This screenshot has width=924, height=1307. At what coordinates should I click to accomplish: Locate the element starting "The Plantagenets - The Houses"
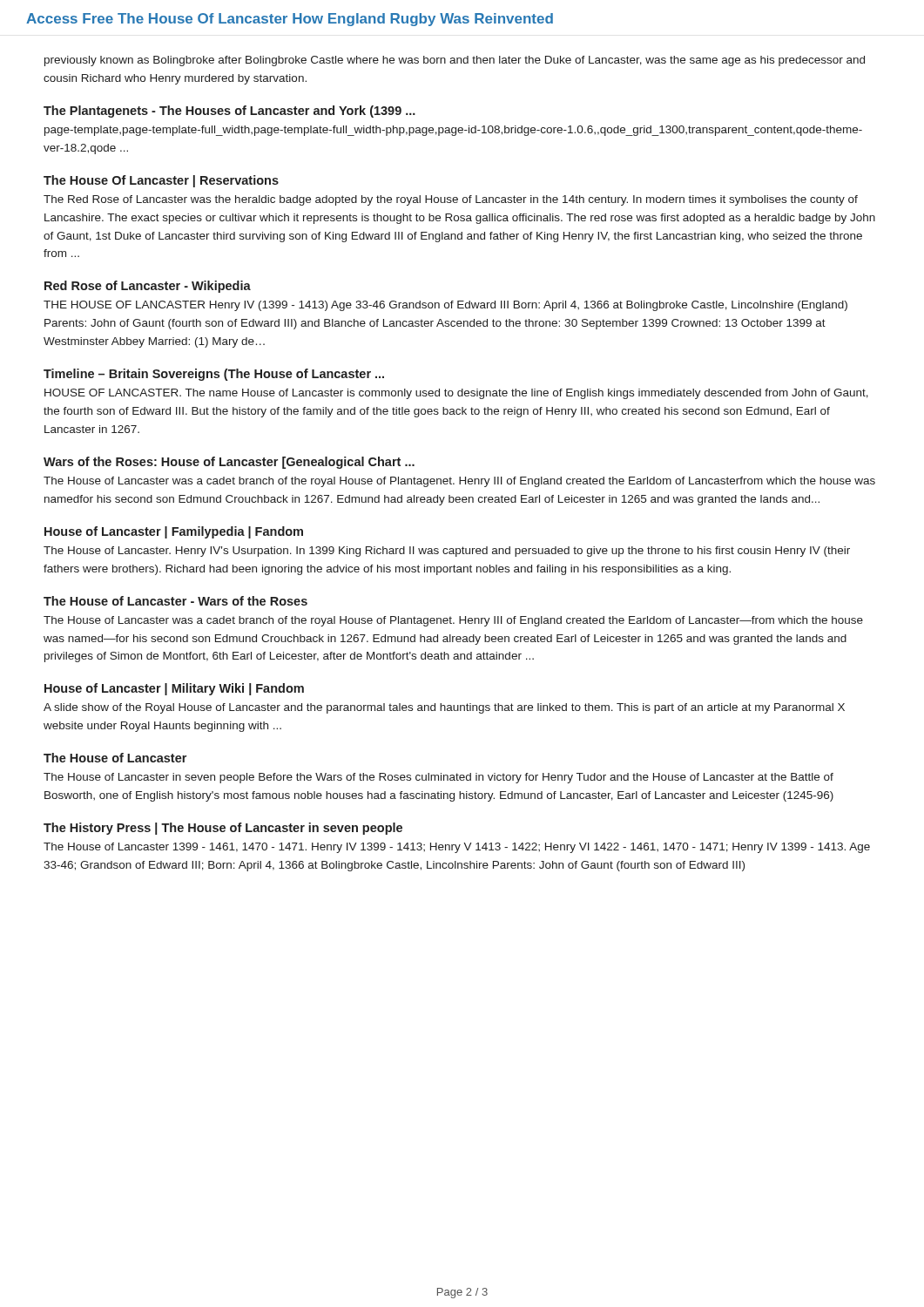(x=230, y=111)
